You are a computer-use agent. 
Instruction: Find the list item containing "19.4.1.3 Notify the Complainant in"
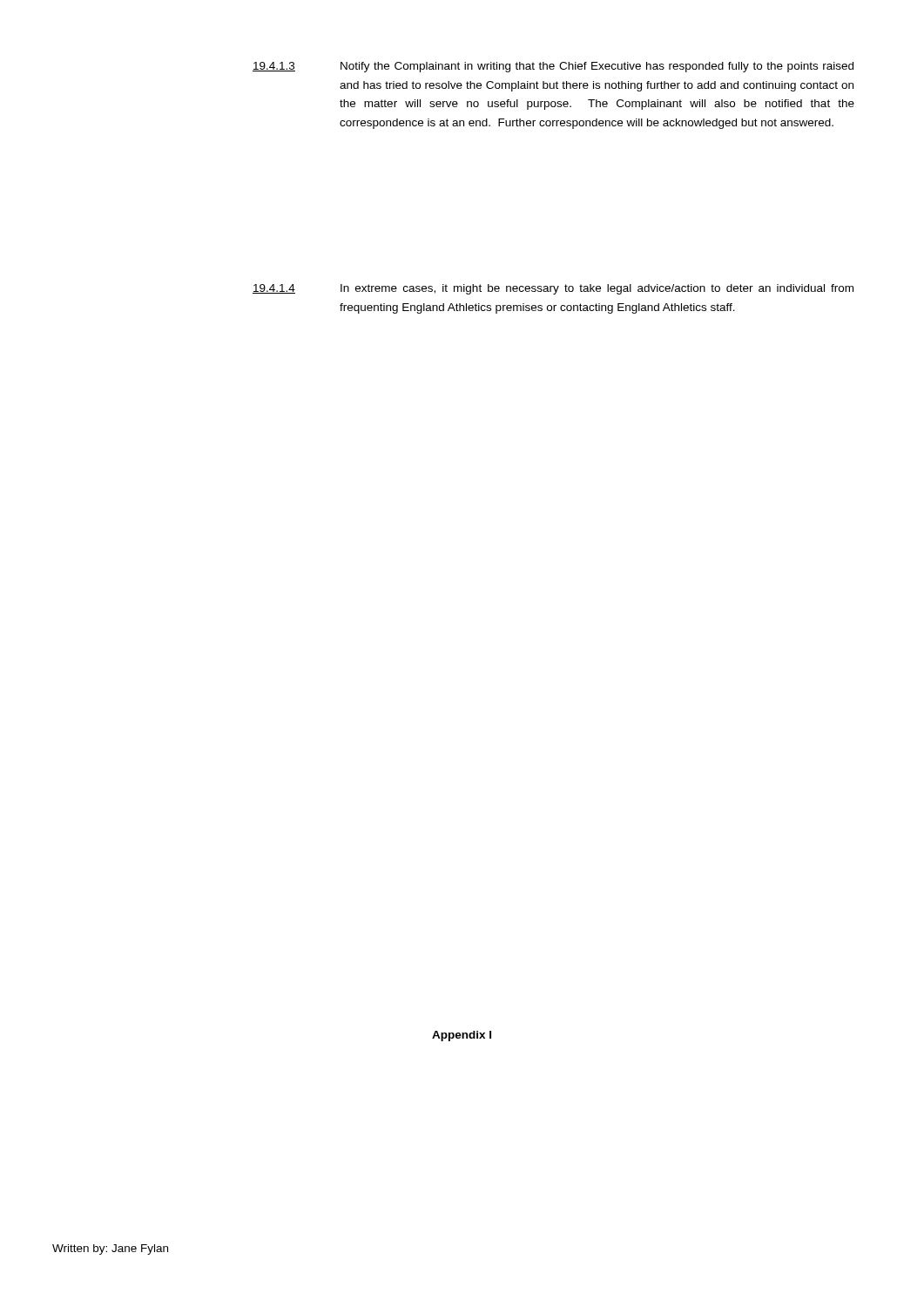point(553,94)
